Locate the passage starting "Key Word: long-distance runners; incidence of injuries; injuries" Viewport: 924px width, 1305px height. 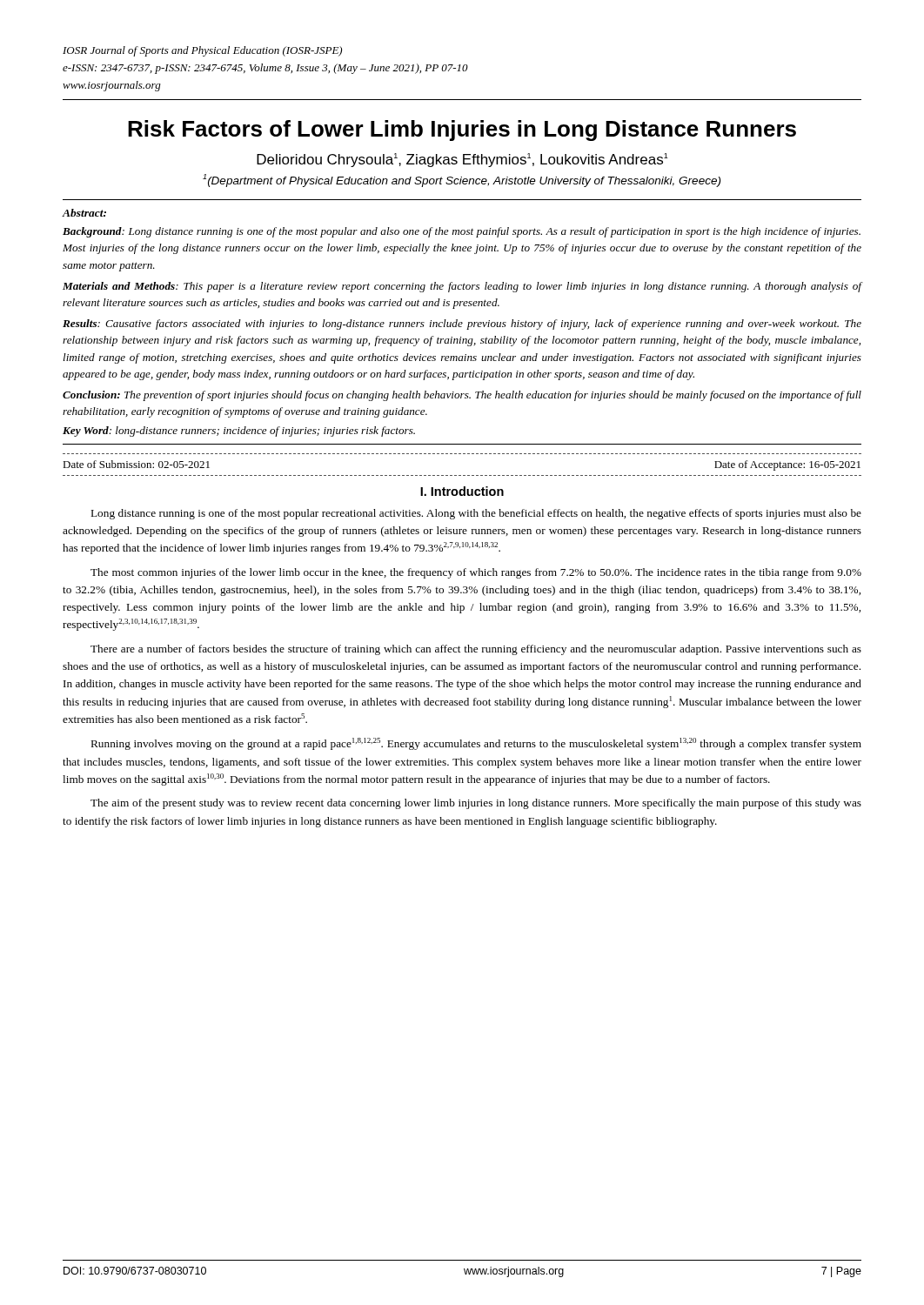pyautogui.click(x=239, y=432)
